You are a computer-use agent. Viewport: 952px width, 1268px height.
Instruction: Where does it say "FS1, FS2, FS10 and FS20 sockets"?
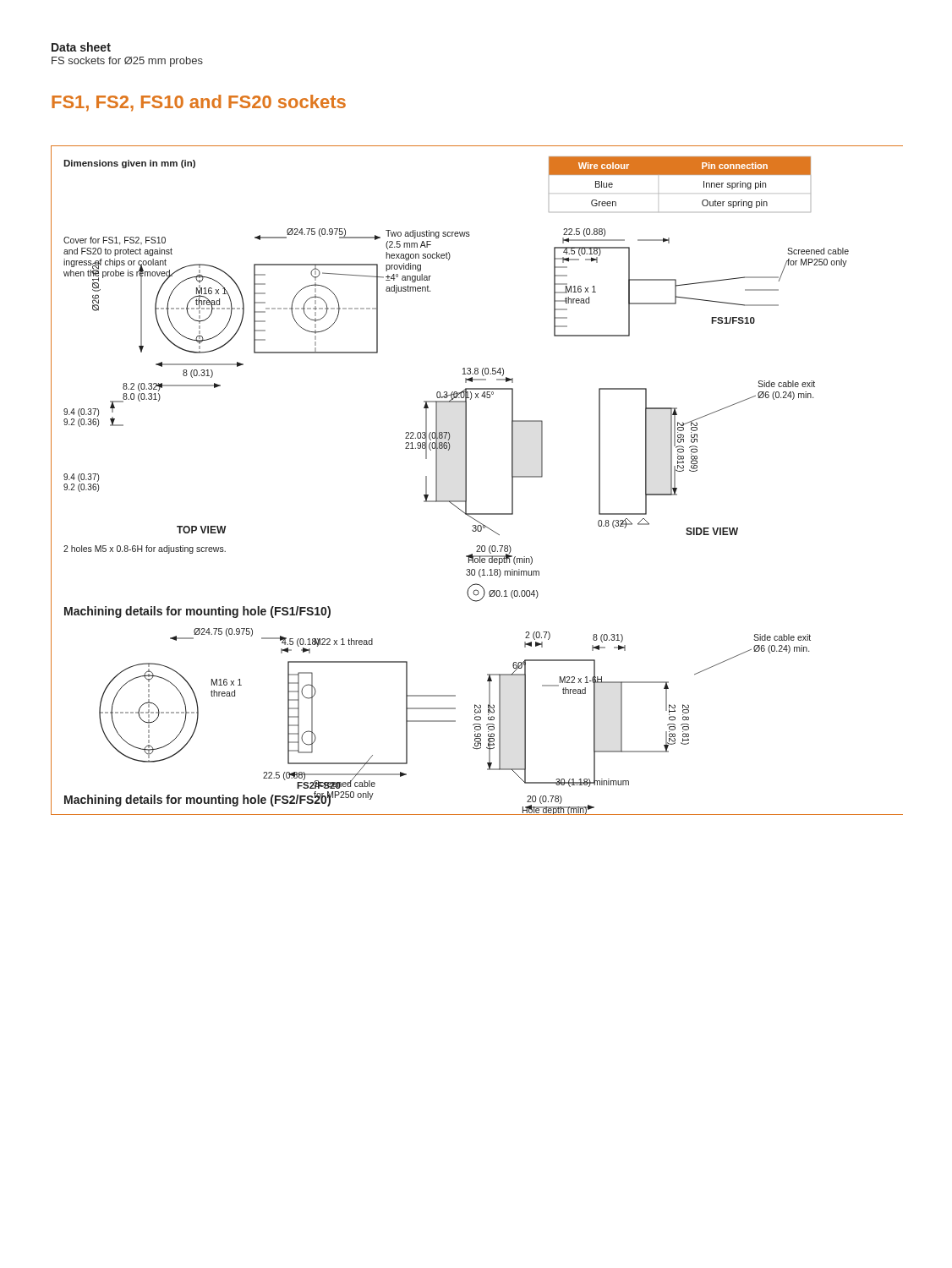[x=199, y=102]
